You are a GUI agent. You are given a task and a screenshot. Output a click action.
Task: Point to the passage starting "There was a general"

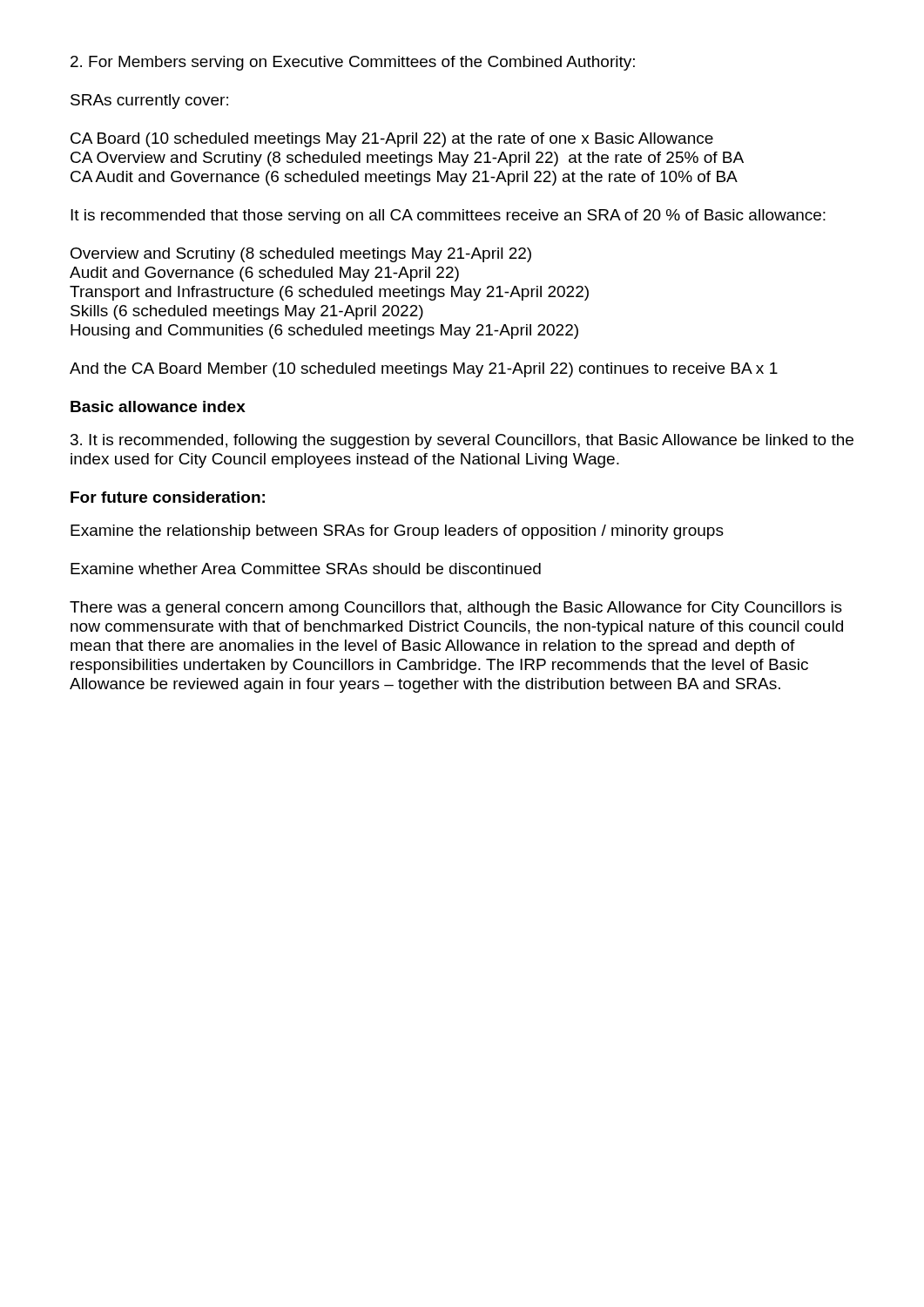pos(457,645)
